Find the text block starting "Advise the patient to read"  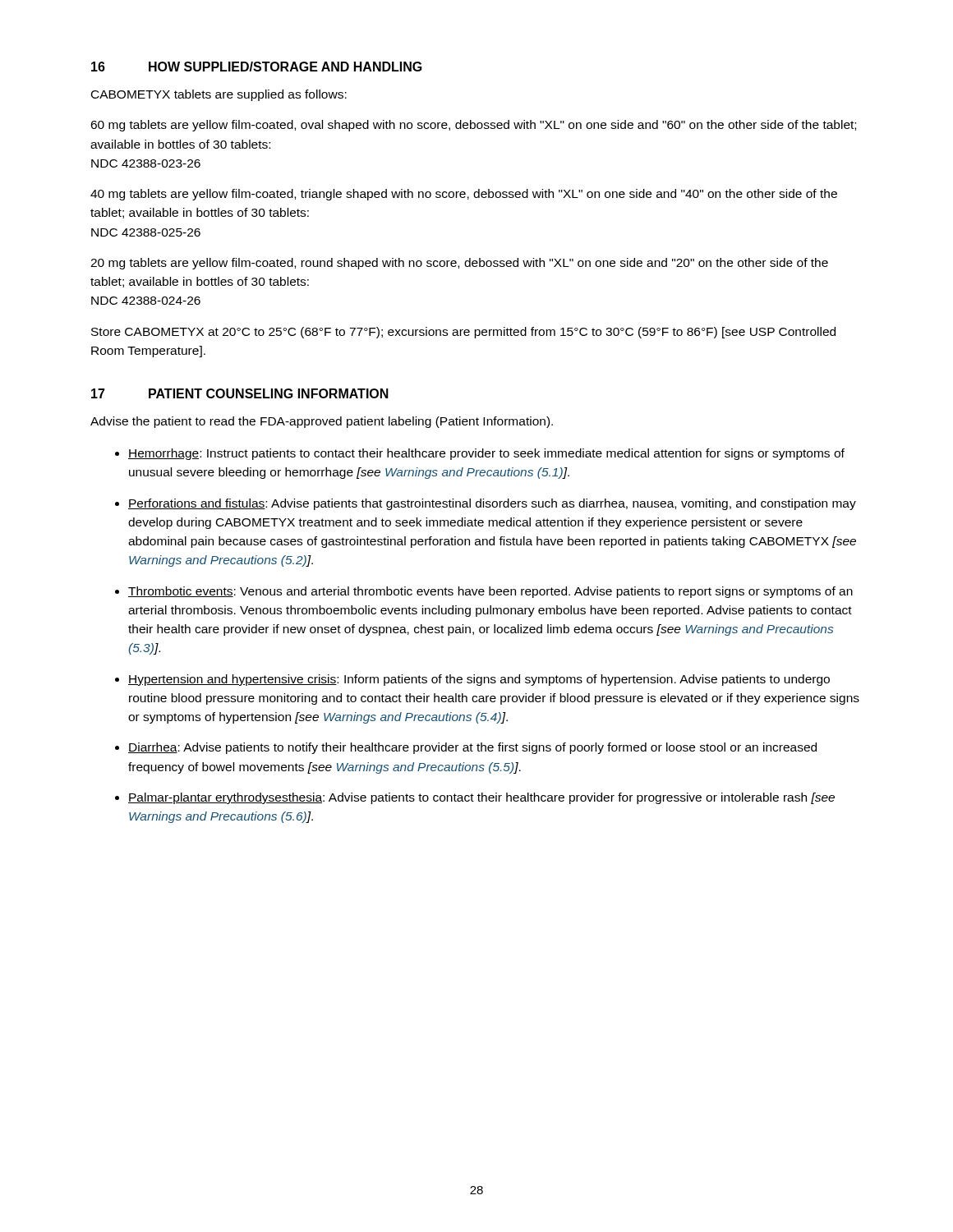pos(322,421)
